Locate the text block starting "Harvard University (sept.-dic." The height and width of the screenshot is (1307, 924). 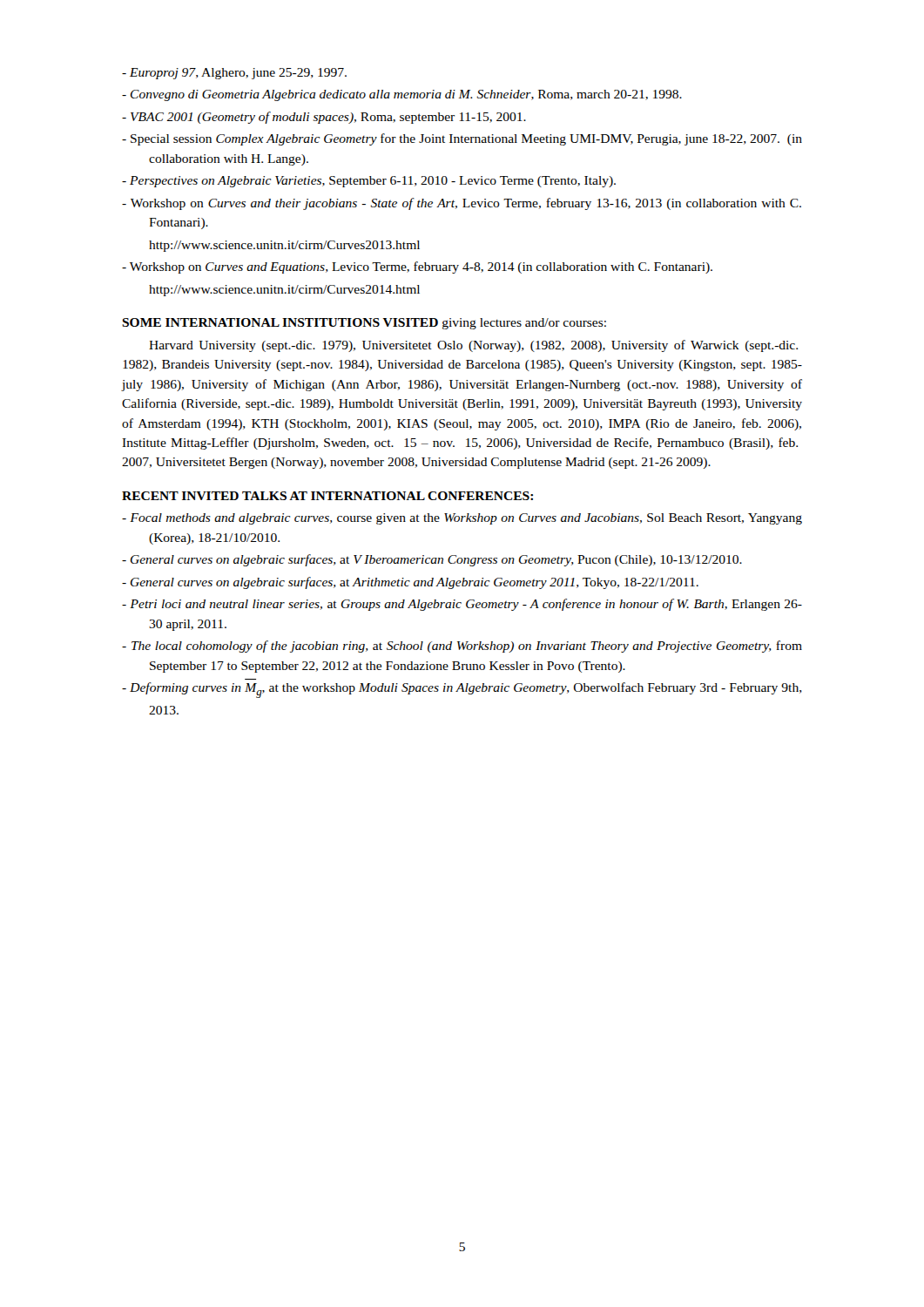pos(462,404)
